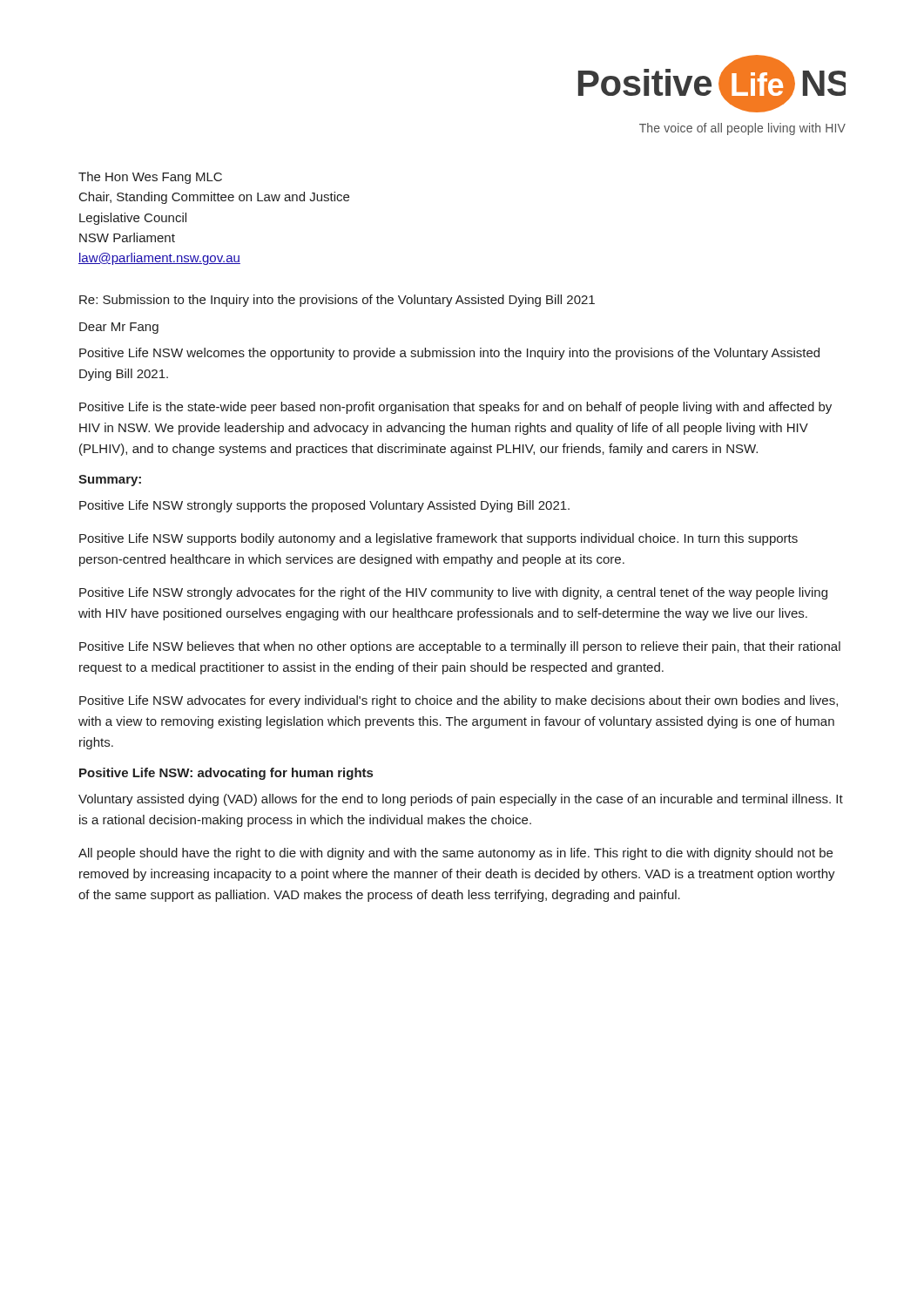Locate the block of text that opens with "Positive Life is the state-wide"
Screen dimensions: 1307x924
455,428
